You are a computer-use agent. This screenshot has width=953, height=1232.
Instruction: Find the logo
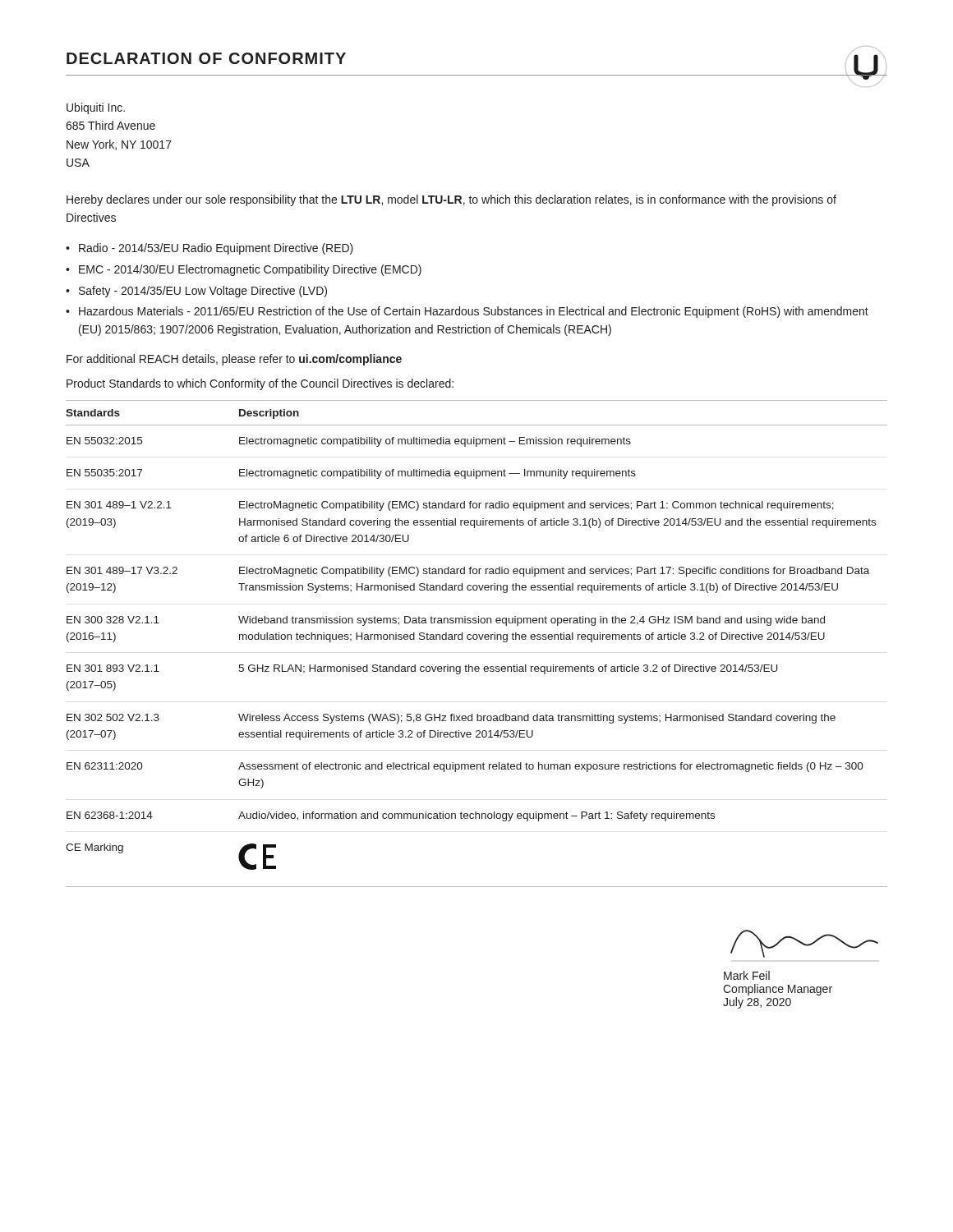(866, 68)
